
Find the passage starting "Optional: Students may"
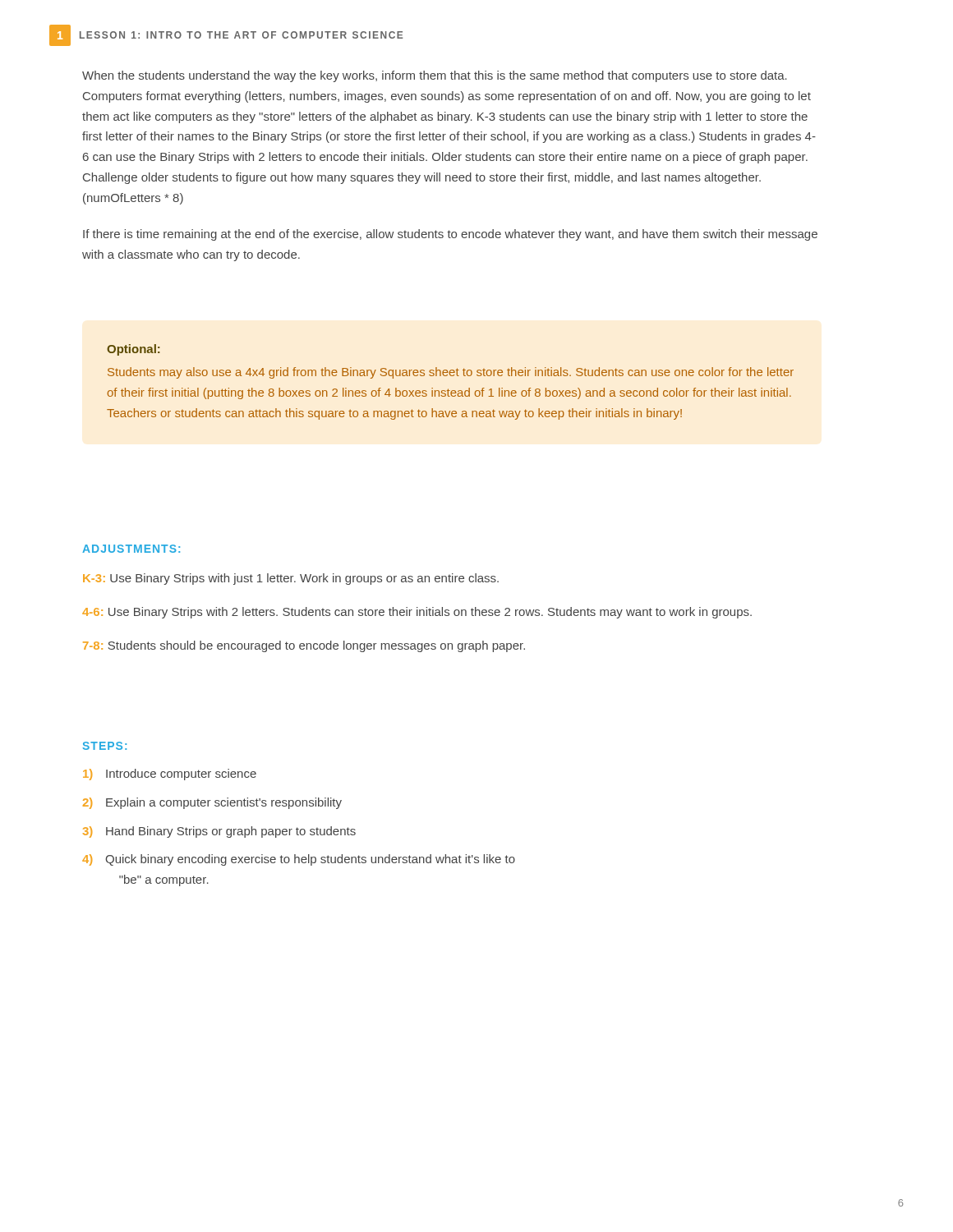point(452,382)
